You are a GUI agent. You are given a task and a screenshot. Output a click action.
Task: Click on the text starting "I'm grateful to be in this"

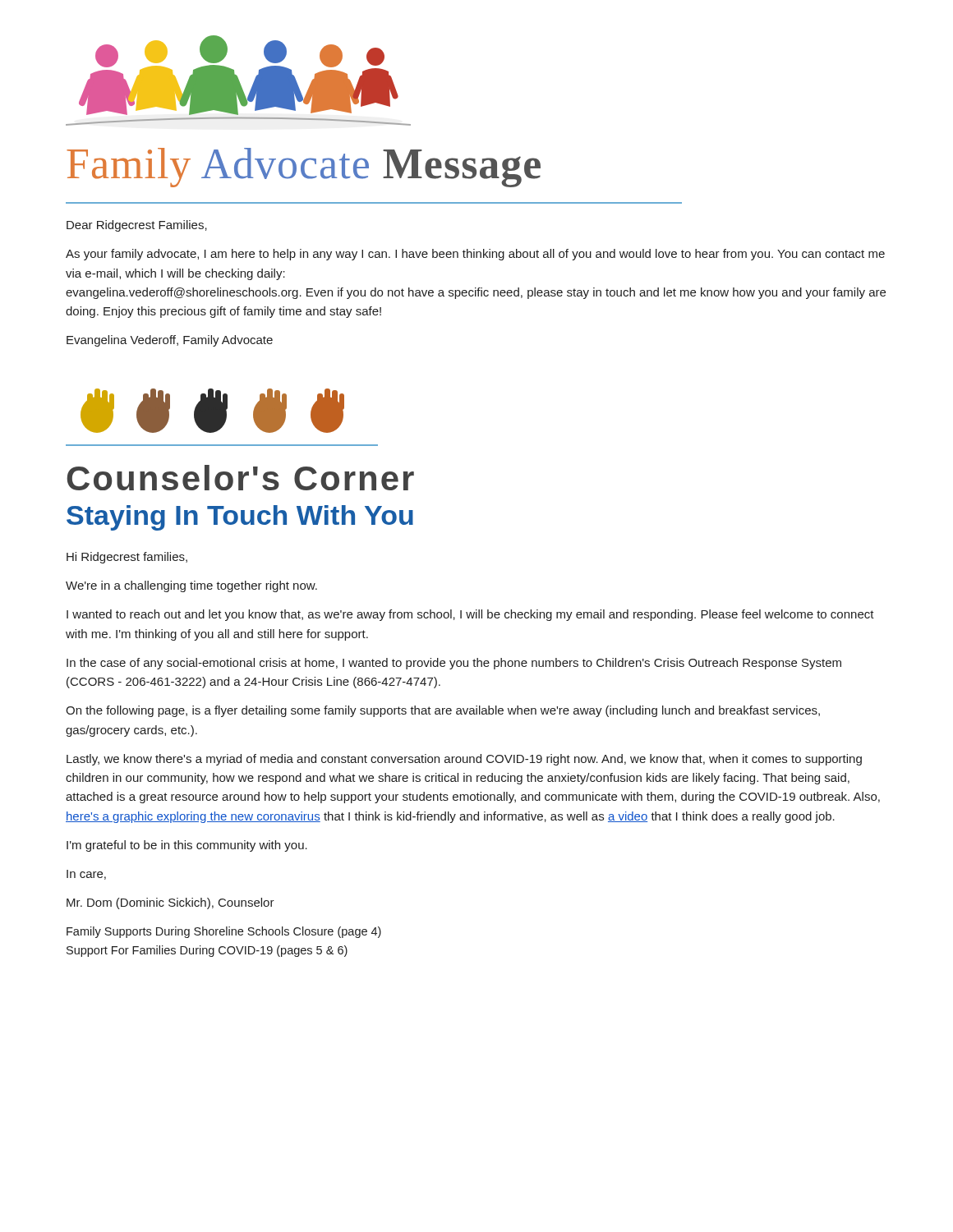(x=187, y=846)
